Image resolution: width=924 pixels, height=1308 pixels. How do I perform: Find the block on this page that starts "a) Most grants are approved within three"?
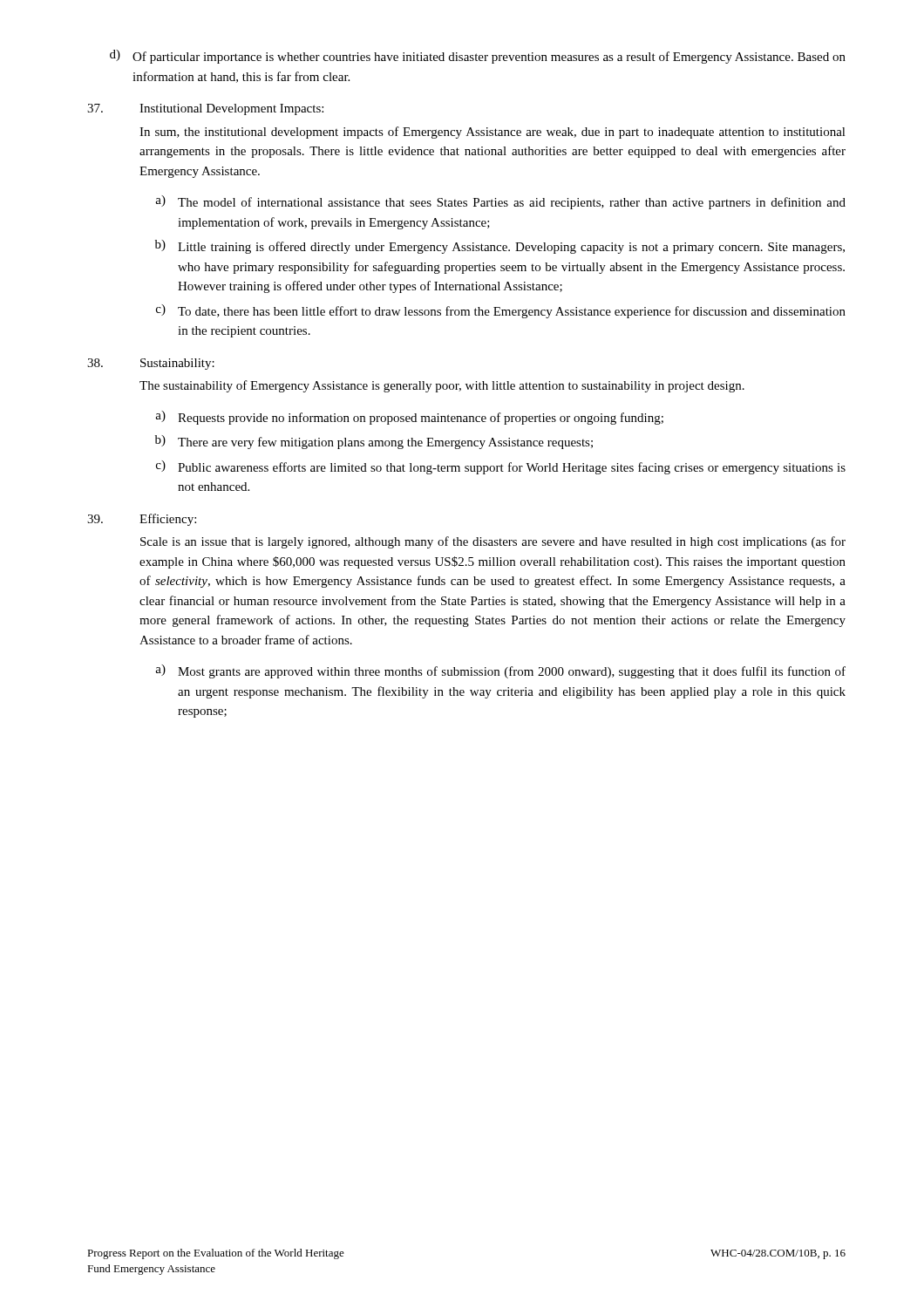(489, 691)
